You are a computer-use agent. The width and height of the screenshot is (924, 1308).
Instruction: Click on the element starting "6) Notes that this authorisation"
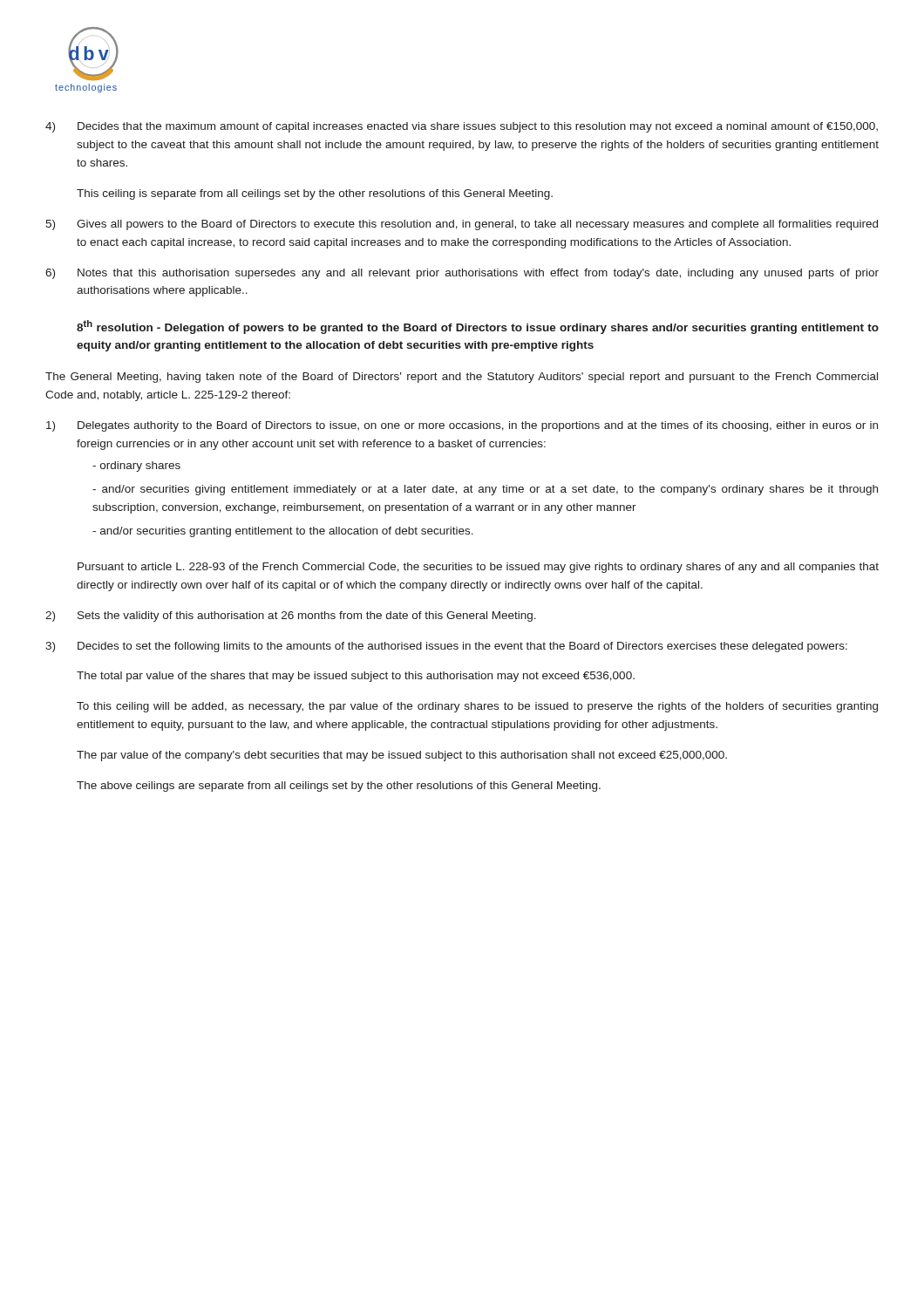click(x=462, y=282)
